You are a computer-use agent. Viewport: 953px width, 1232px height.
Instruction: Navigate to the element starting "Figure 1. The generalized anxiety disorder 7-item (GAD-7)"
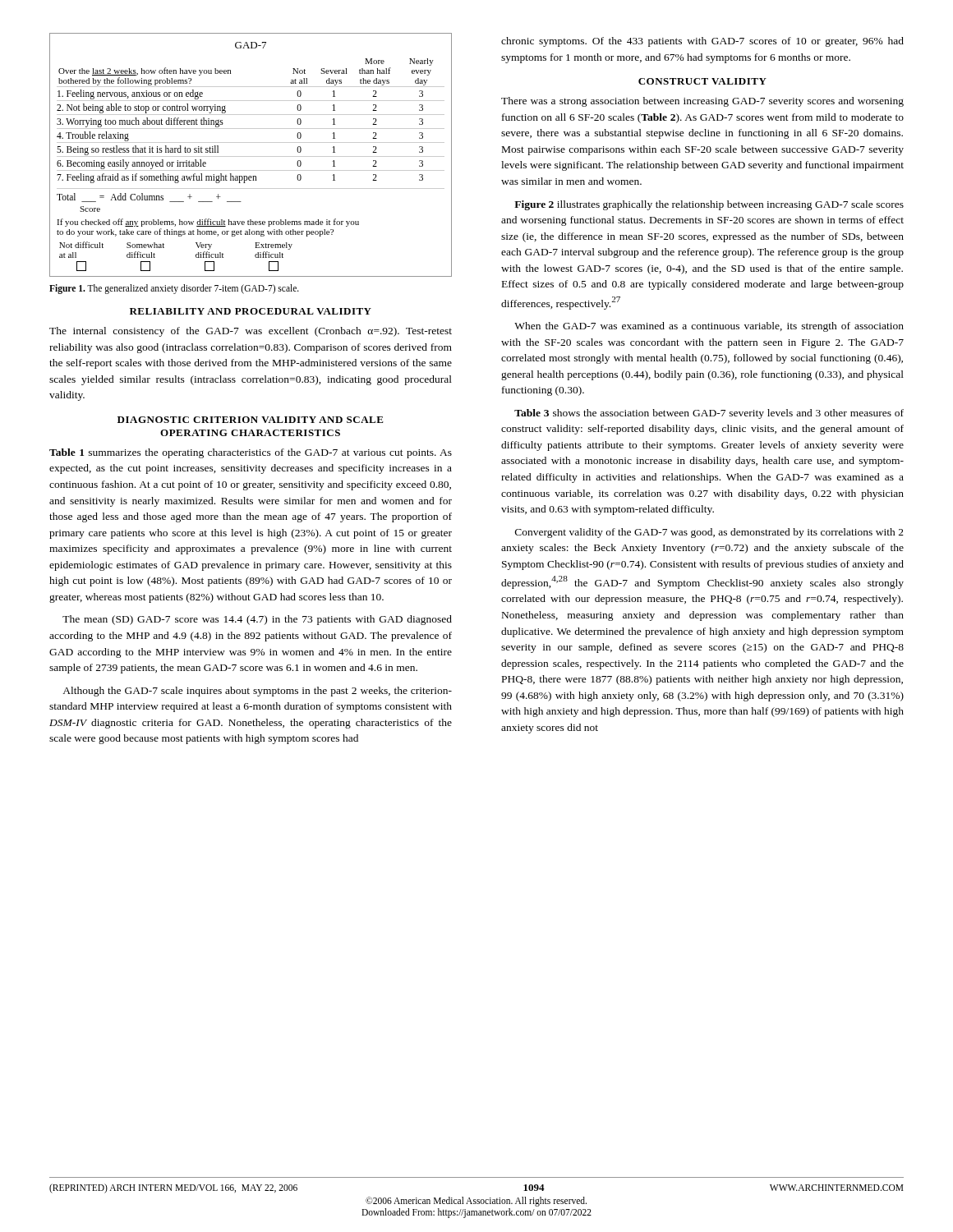[x=174, y=288]
